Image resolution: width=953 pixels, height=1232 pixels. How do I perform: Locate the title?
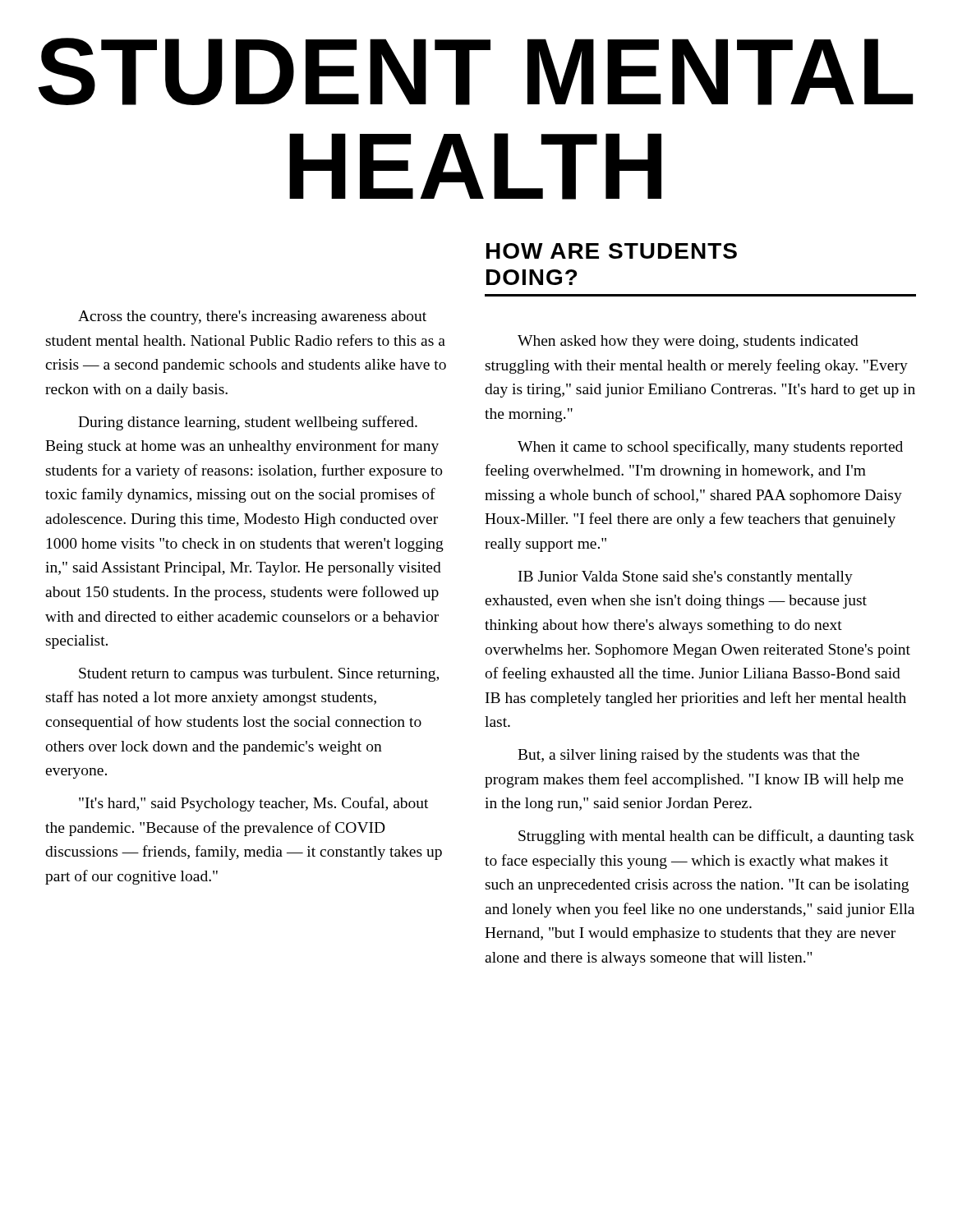pyautogui.click(x=476, y=116)
